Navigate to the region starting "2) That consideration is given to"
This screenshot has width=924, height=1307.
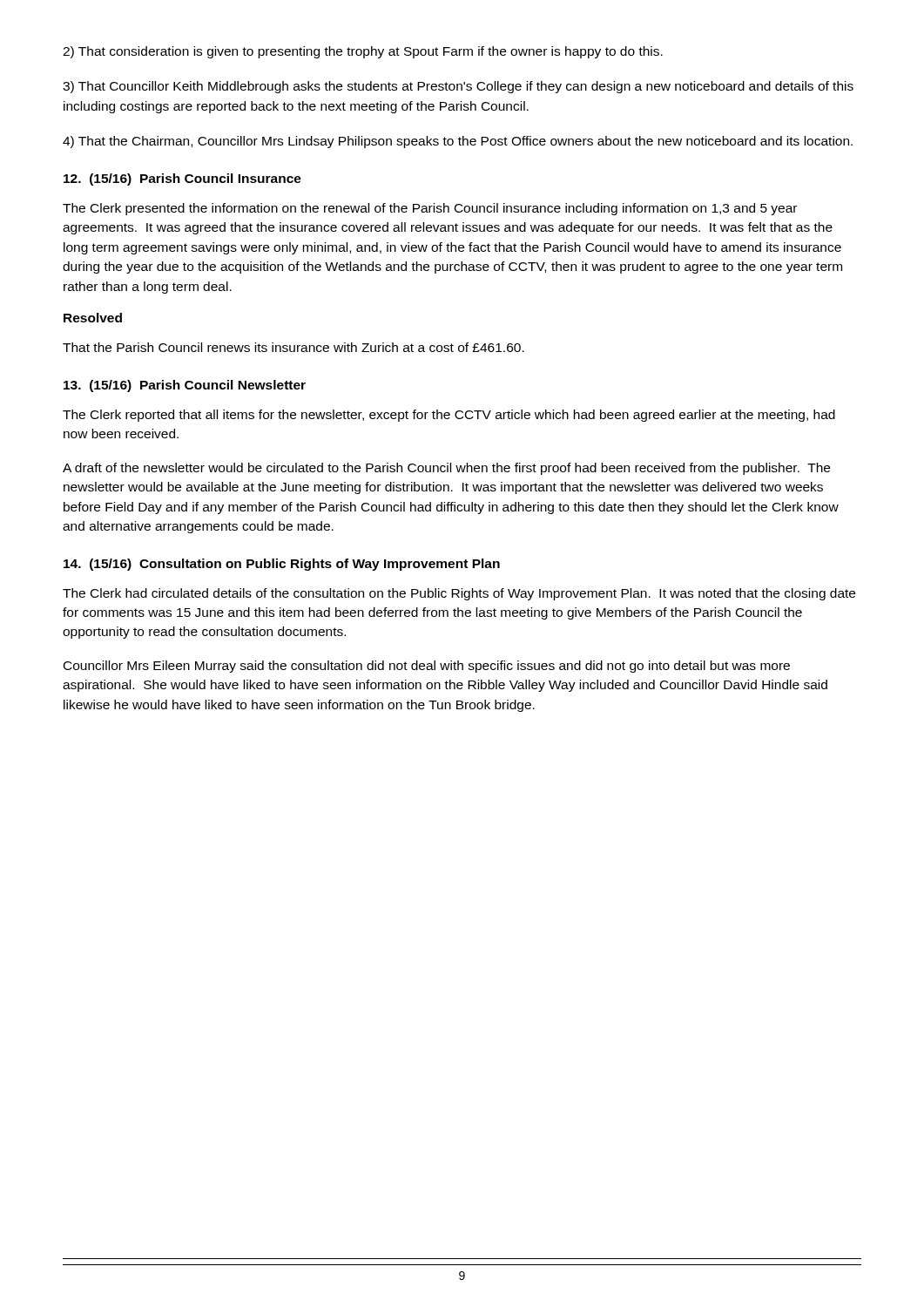pos(363,51)
